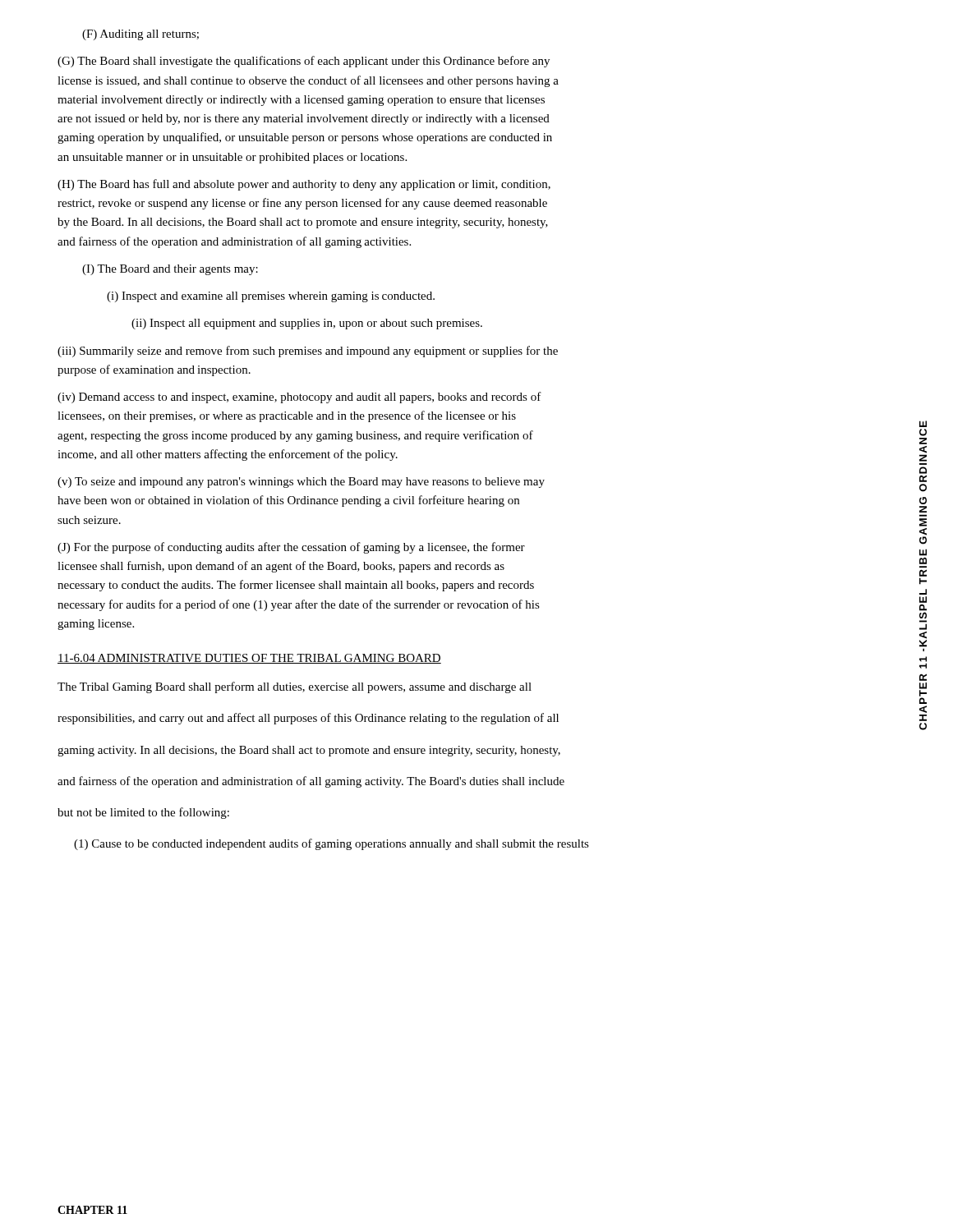The height and width of the screenshot is (1232, 953).
Task: Select the list item that says "(i) Inspect and examine all premises"
Action: pos(271,297)
